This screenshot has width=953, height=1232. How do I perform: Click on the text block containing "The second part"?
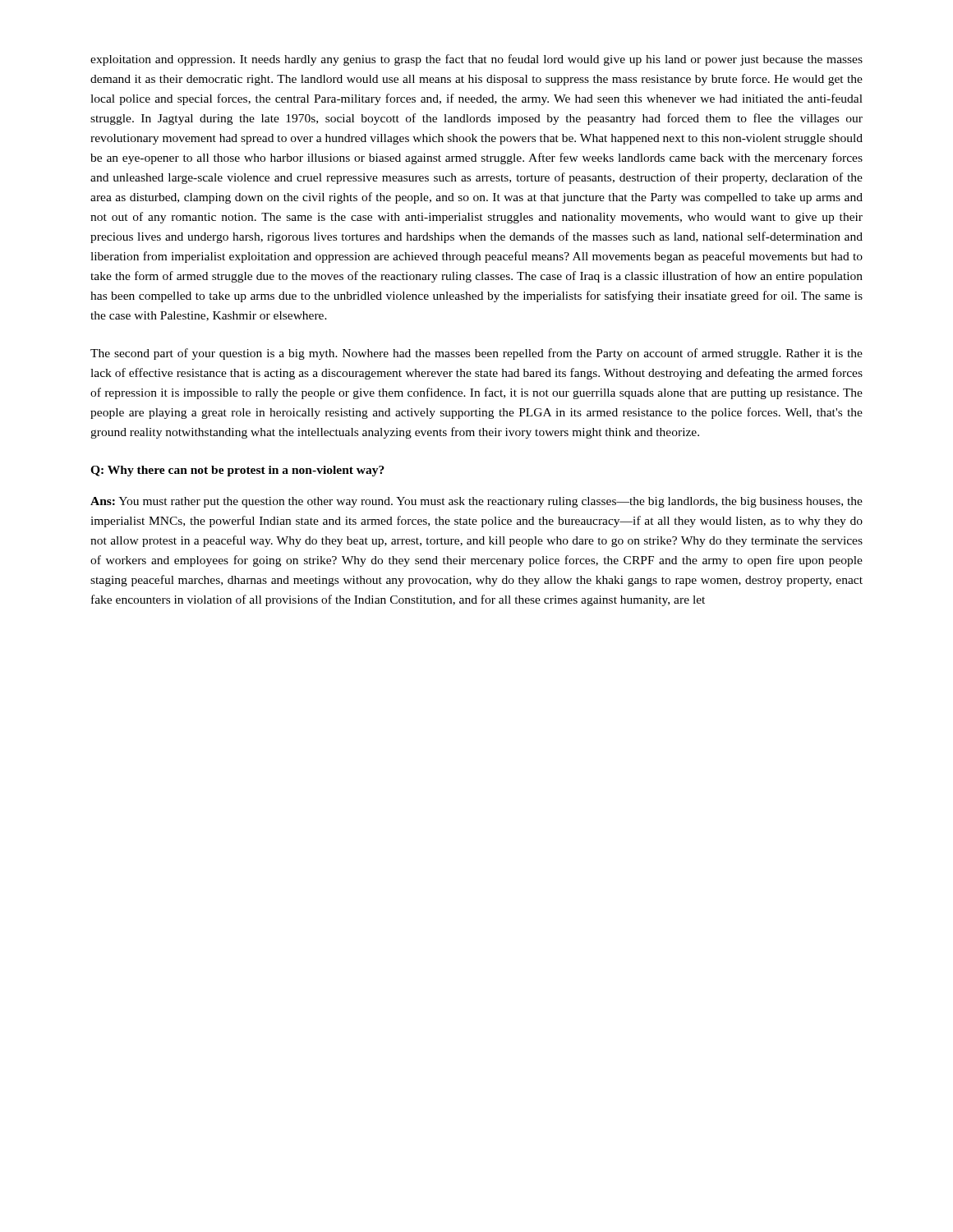pyautogui.click(x=476, y=392)
